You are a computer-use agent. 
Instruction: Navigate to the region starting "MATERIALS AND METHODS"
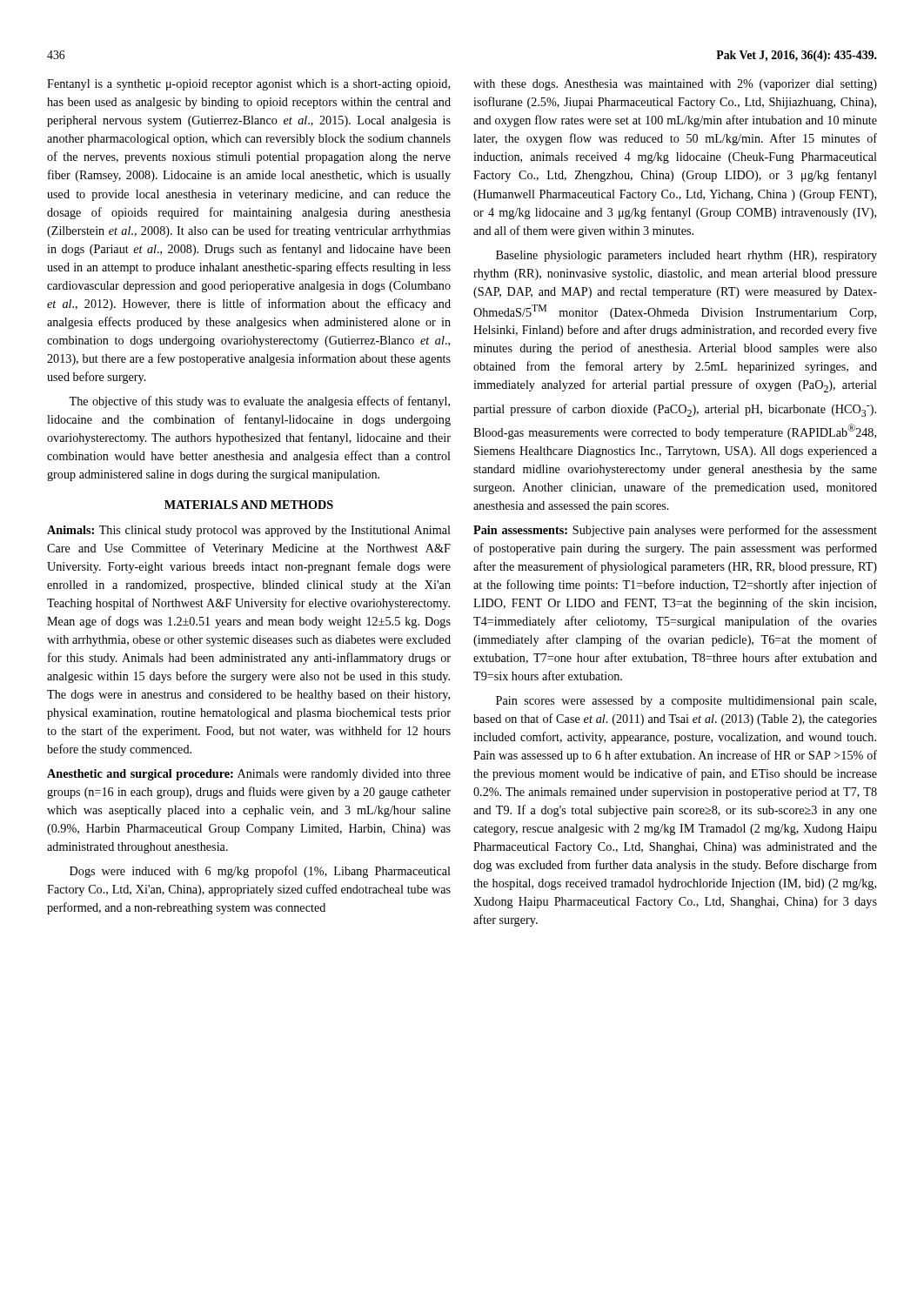pos(249,504)
